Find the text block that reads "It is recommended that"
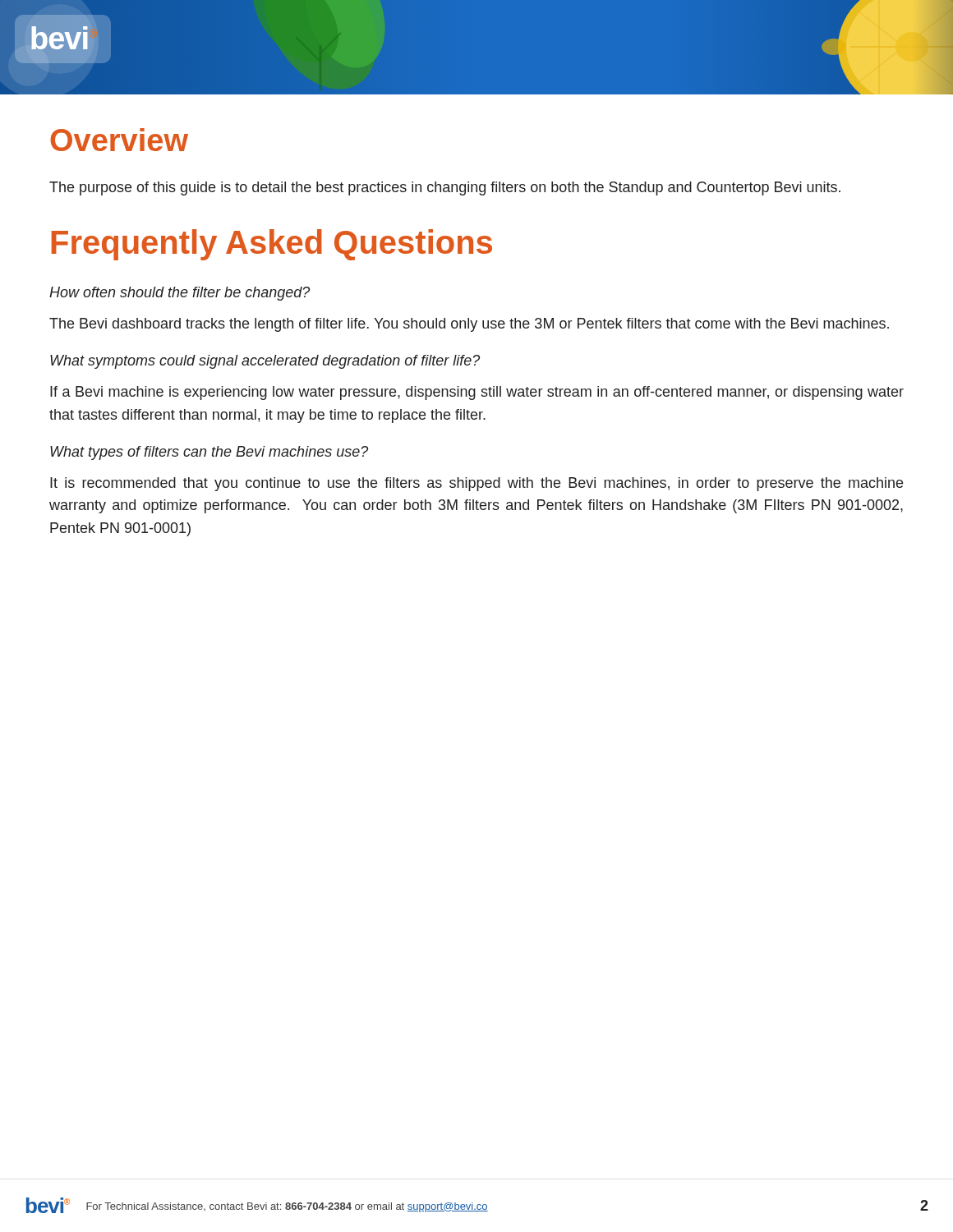The image size is (953, 1232). click(476, 505)
